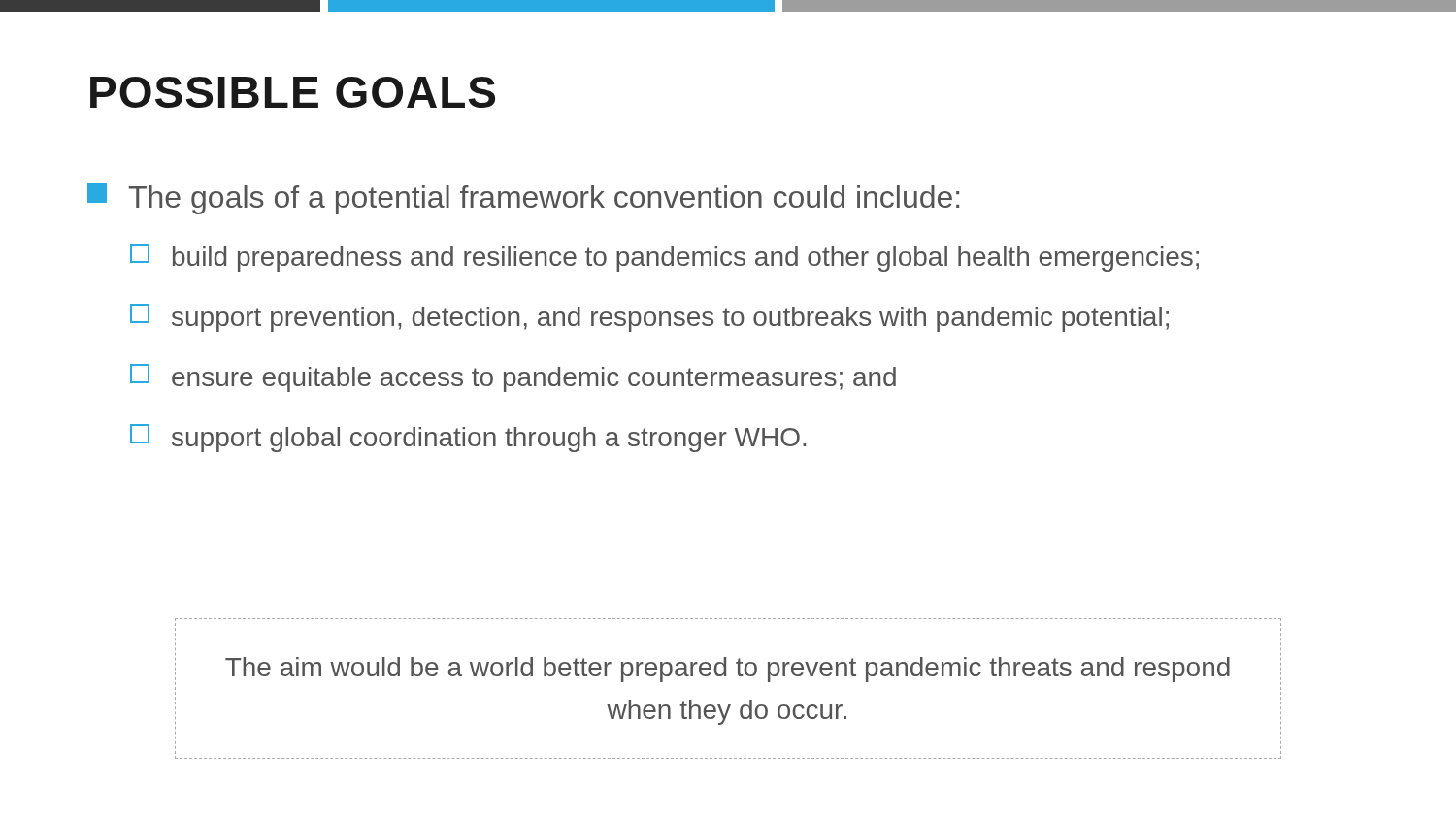Click the passage that begins "The aim would be"

pos(728,688)
